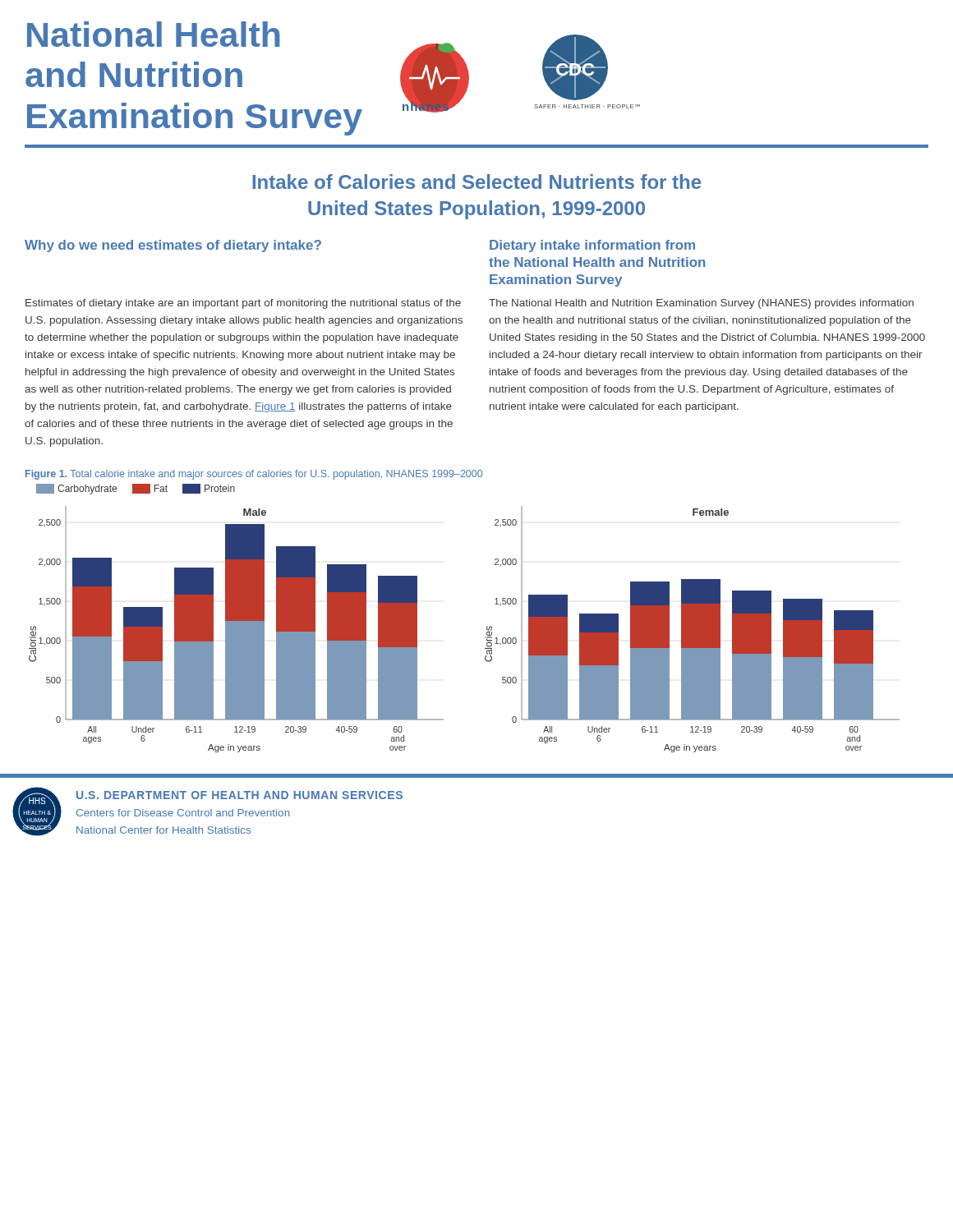953x1232 pixels.
Task: Find the text block that says "The National Health and Nutrition Examination"
Action: pos(709,355)
